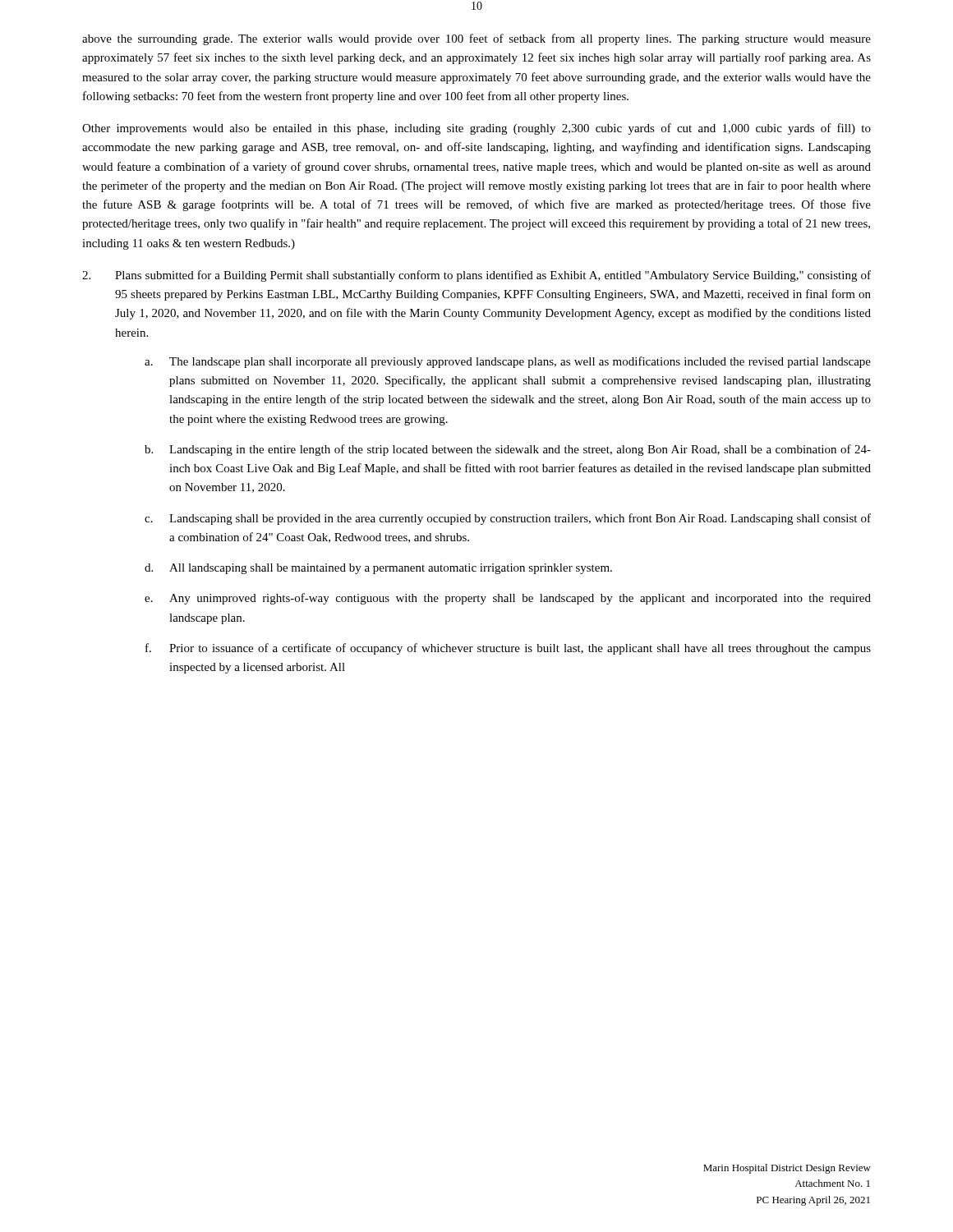Point to the block beginning "e. Any unimproved rights-of-way contiguous with"
This screenshot has height=1232, width=953.
pyautogui.click(x=508, y=608)
